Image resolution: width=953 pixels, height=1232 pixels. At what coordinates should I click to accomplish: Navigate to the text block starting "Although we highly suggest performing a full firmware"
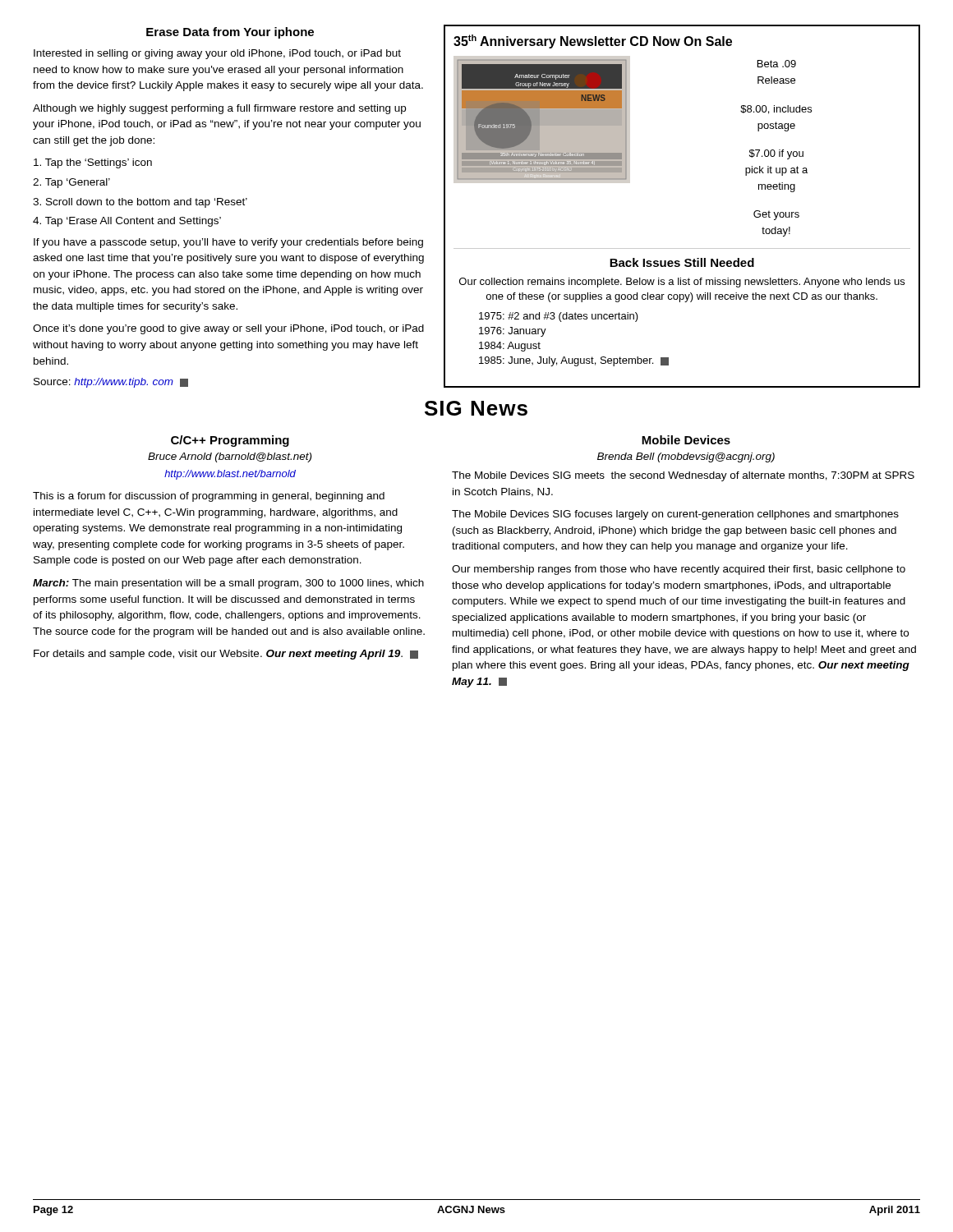coord(227,124)
